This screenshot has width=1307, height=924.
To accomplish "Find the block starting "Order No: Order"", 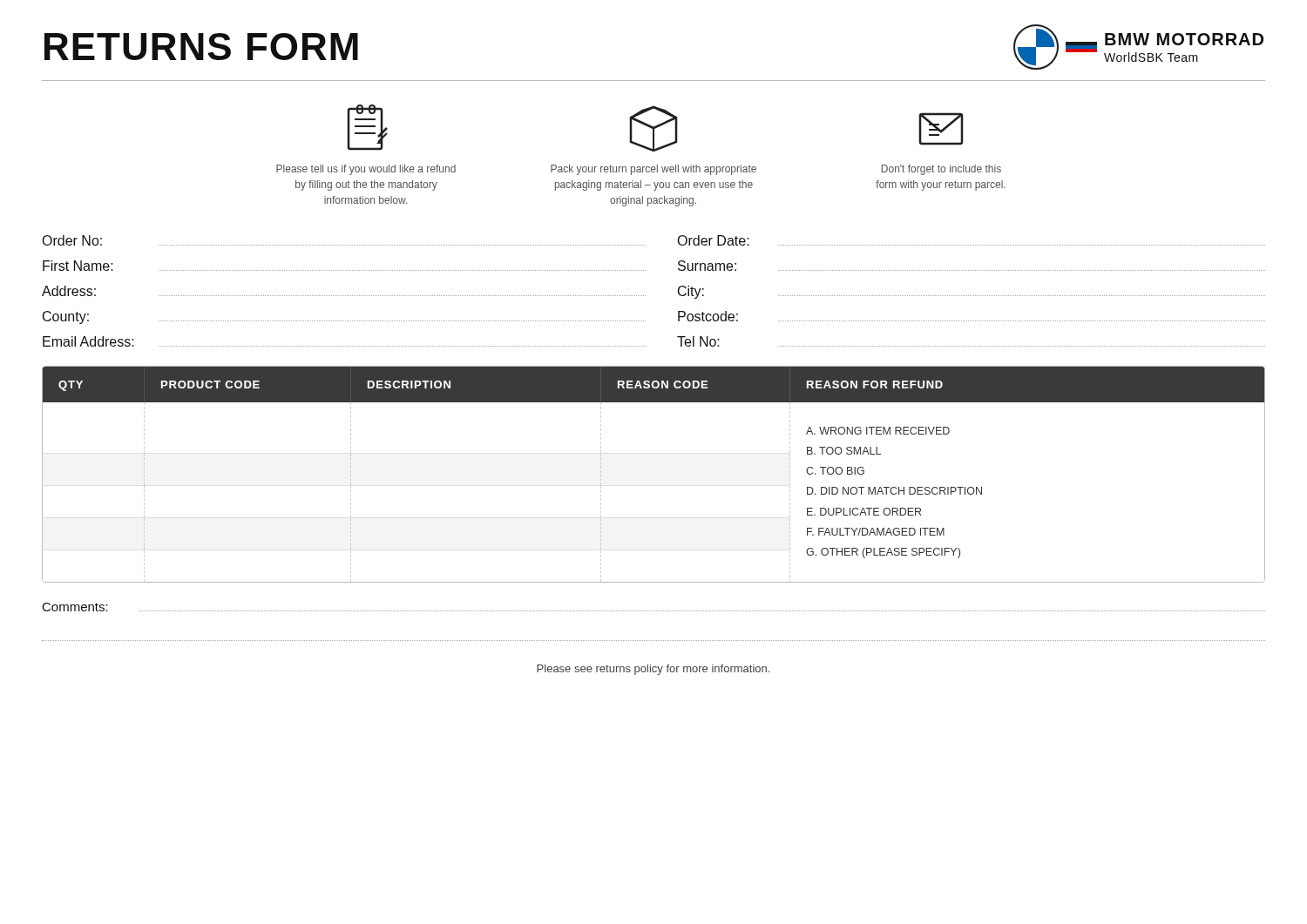I will point(654,290).
